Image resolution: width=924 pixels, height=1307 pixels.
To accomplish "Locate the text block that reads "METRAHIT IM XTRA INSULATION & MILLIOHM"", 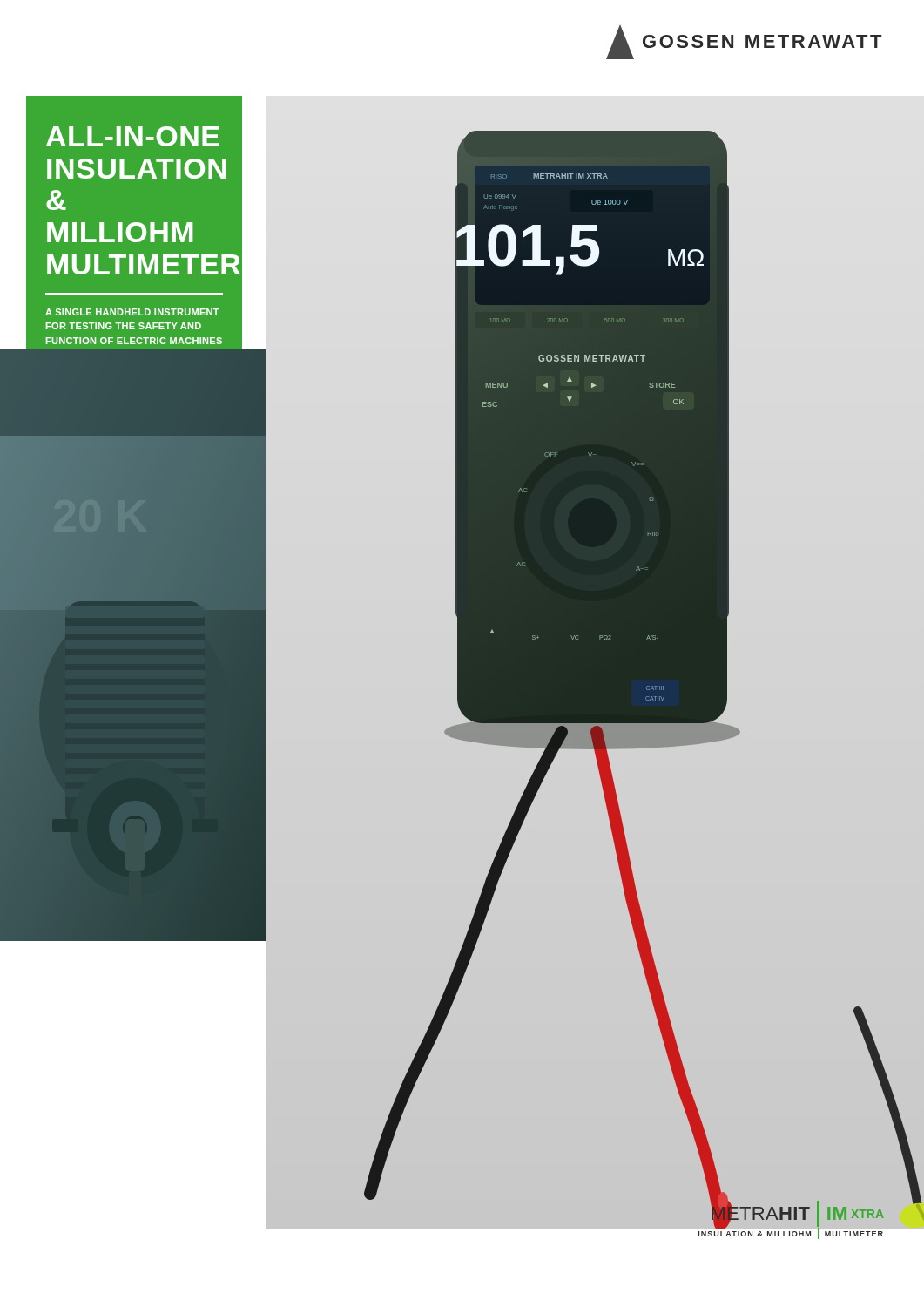I will click(791, 1220).
